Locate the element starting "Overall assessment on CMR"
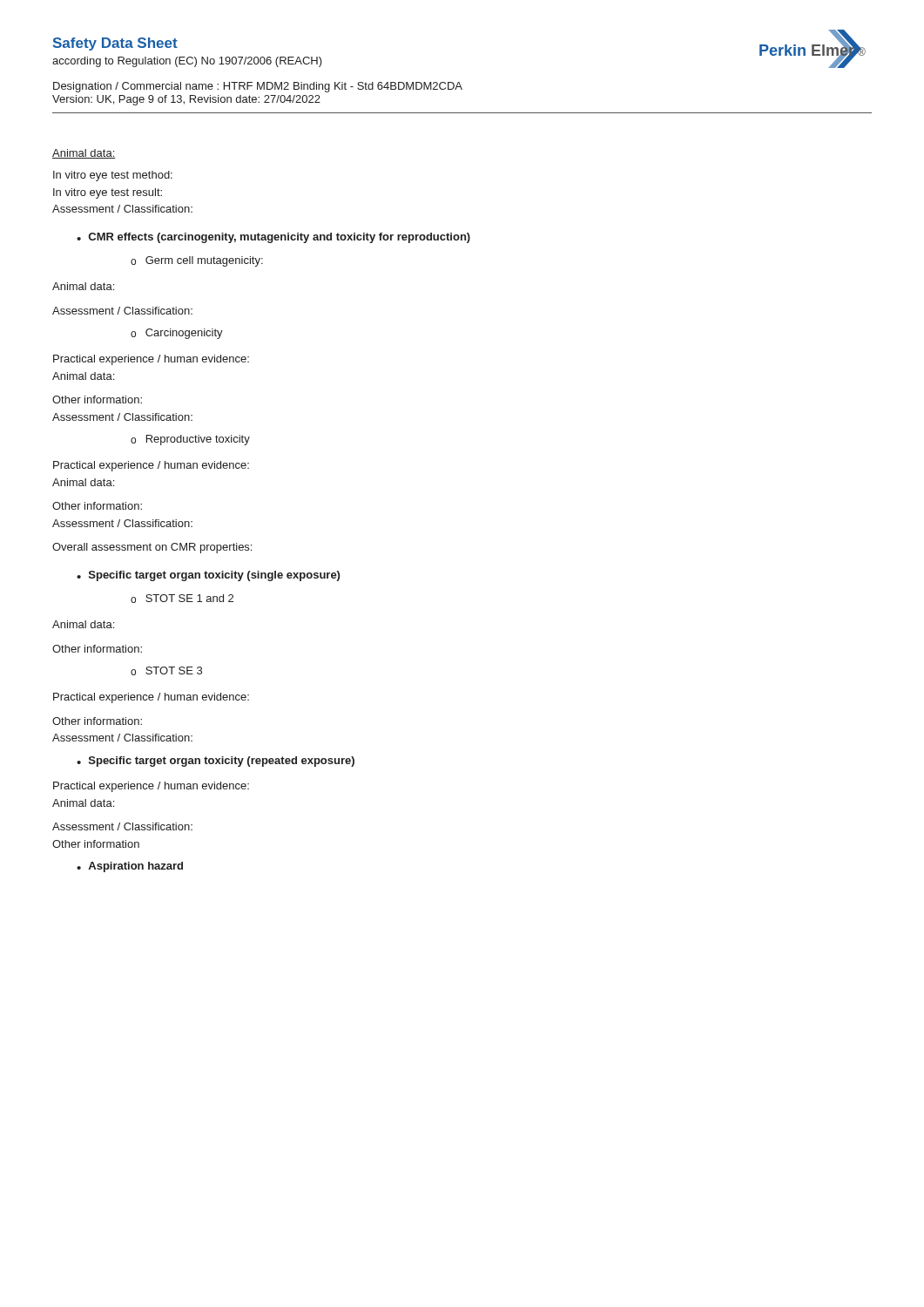Screen dimensions: 1307x924 [x=153, y=547]
